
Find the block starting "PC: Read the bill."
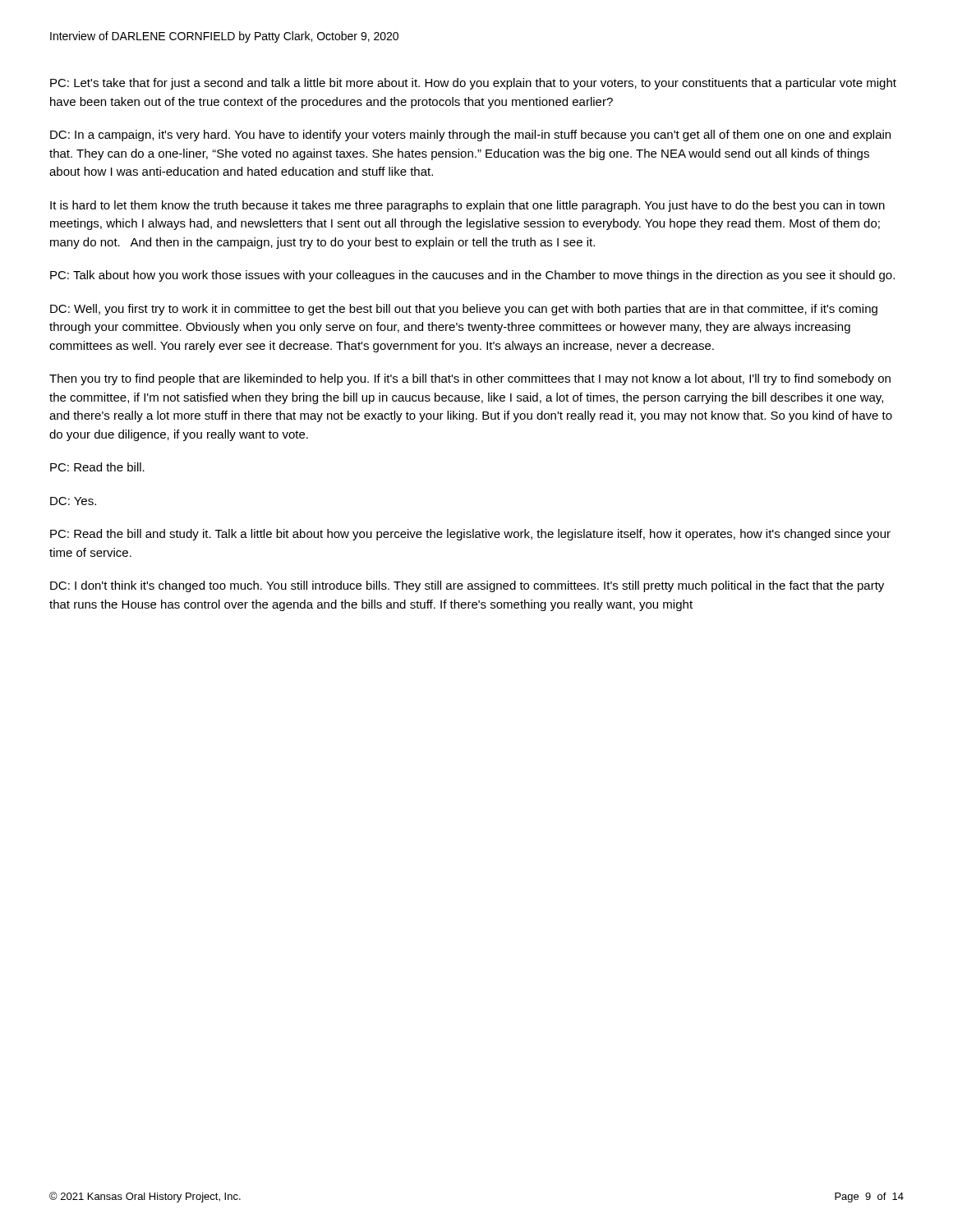point(97,467)
